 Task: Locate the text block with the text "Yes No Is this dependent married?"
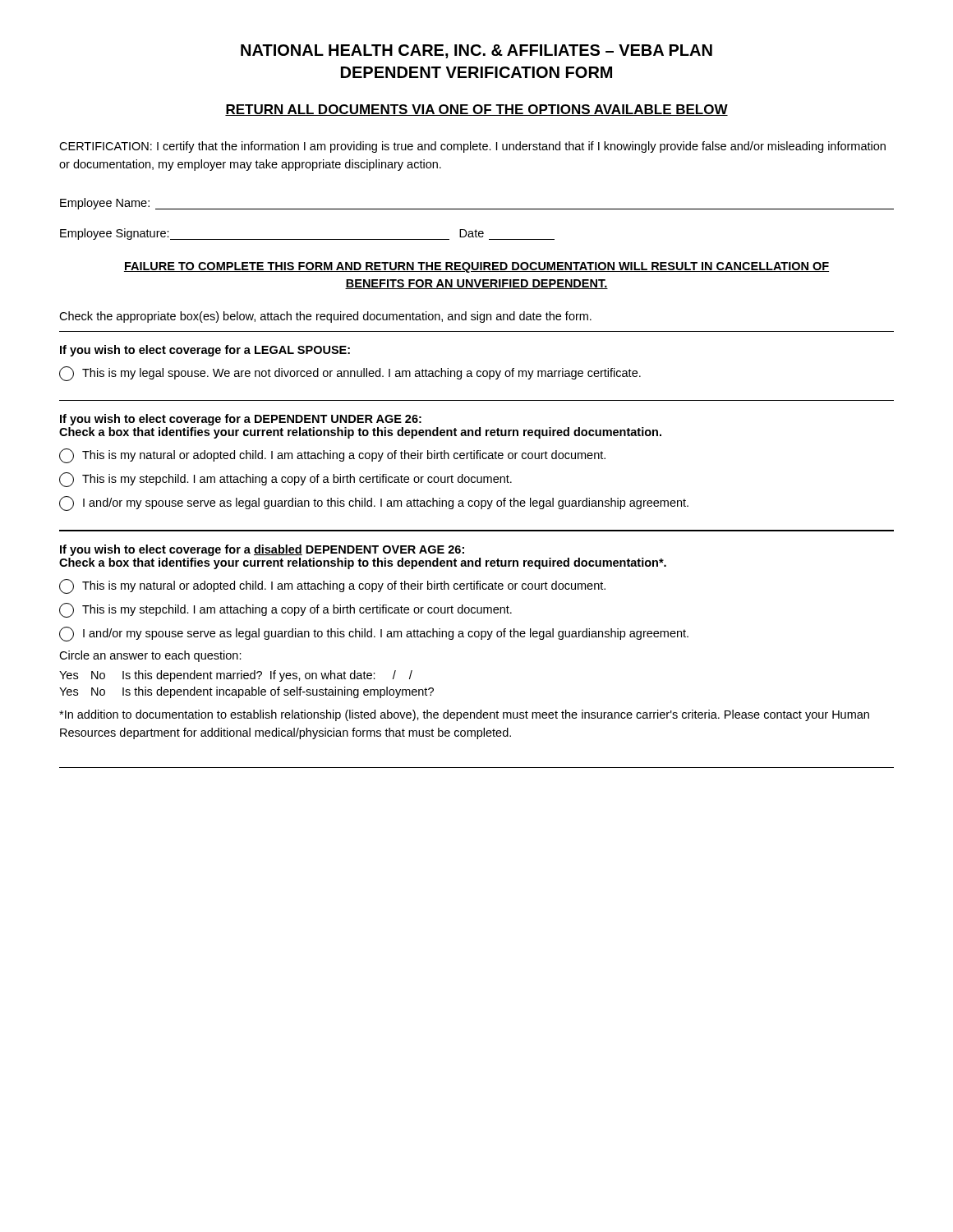click(x=236, y=676)
